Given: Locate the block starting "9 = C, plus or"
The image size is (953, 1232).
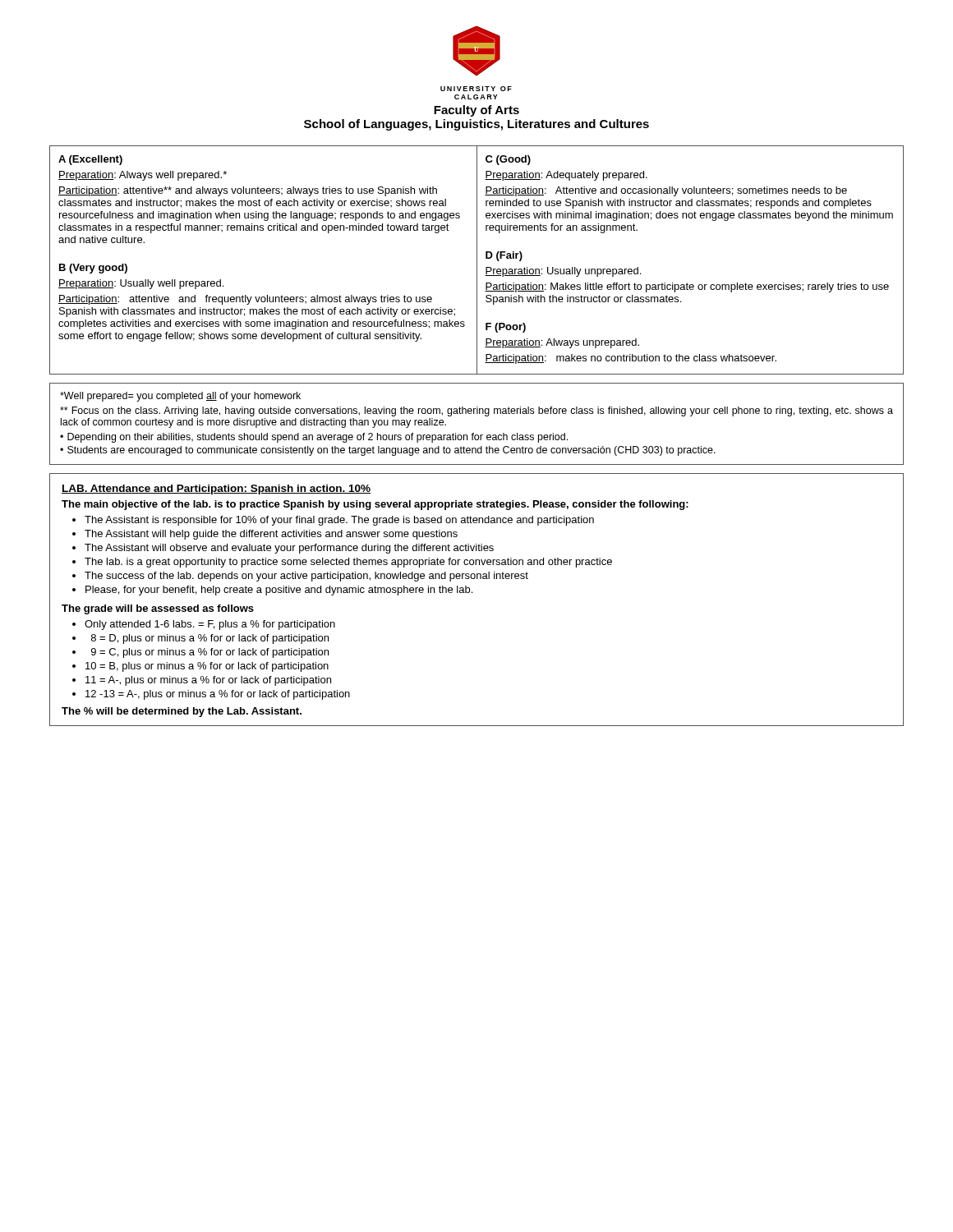Looking at the screenshot, I should [210, 653].
